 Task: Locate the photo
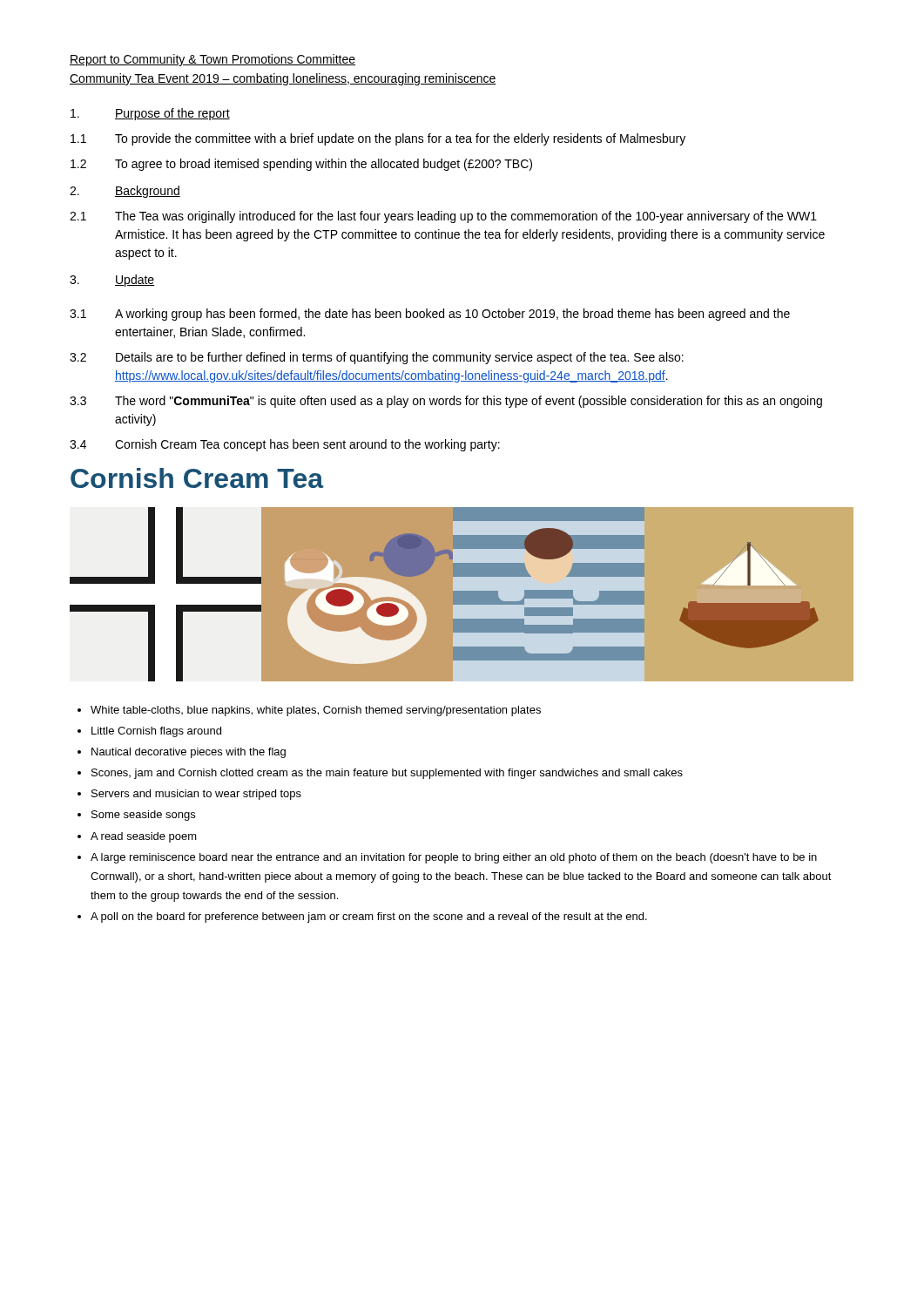(462, 594)
